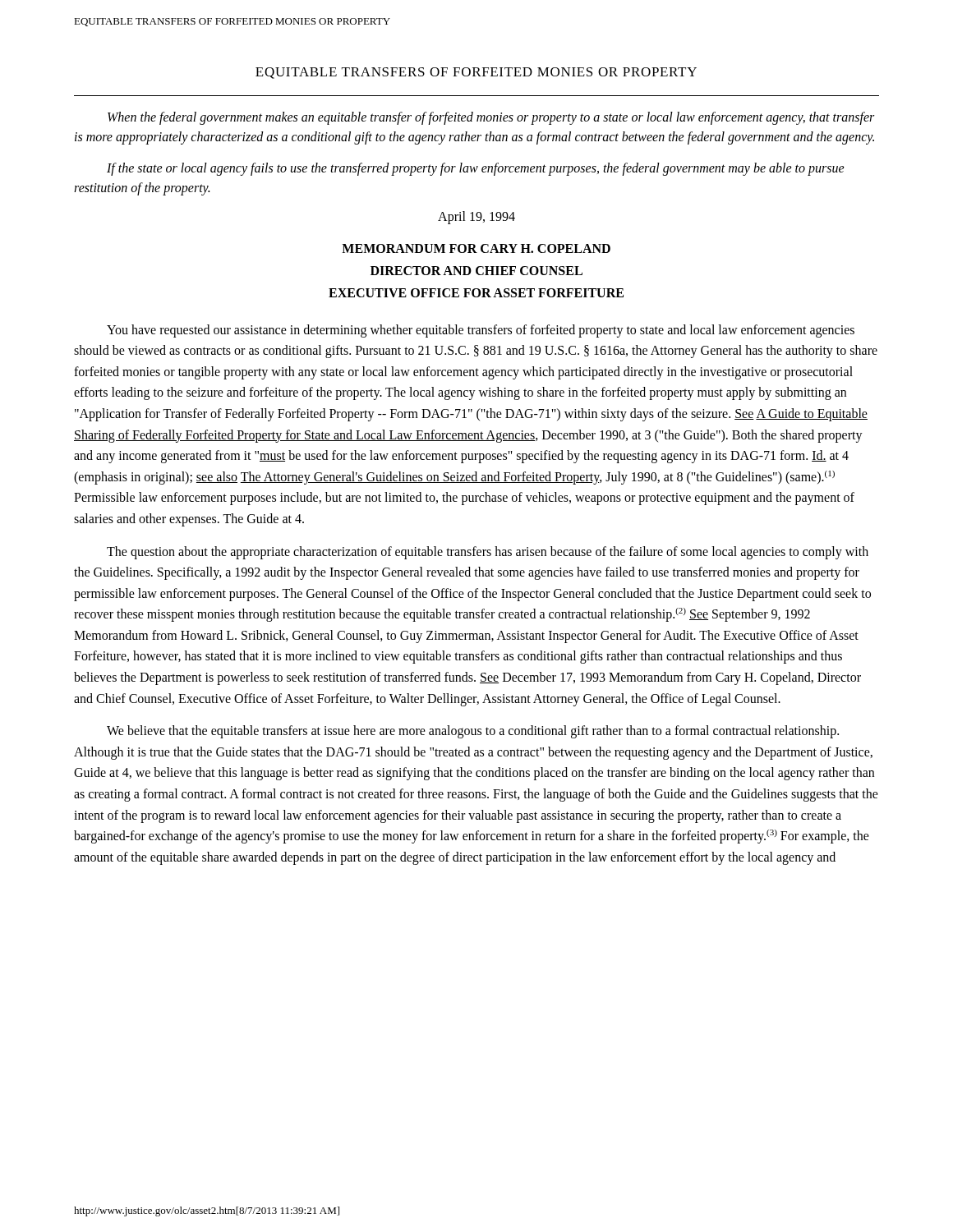Click on the text block that says "MEMORANDUM FOR CARY H. COPELAND DIRECTOR AND CHIEF"

476,271
